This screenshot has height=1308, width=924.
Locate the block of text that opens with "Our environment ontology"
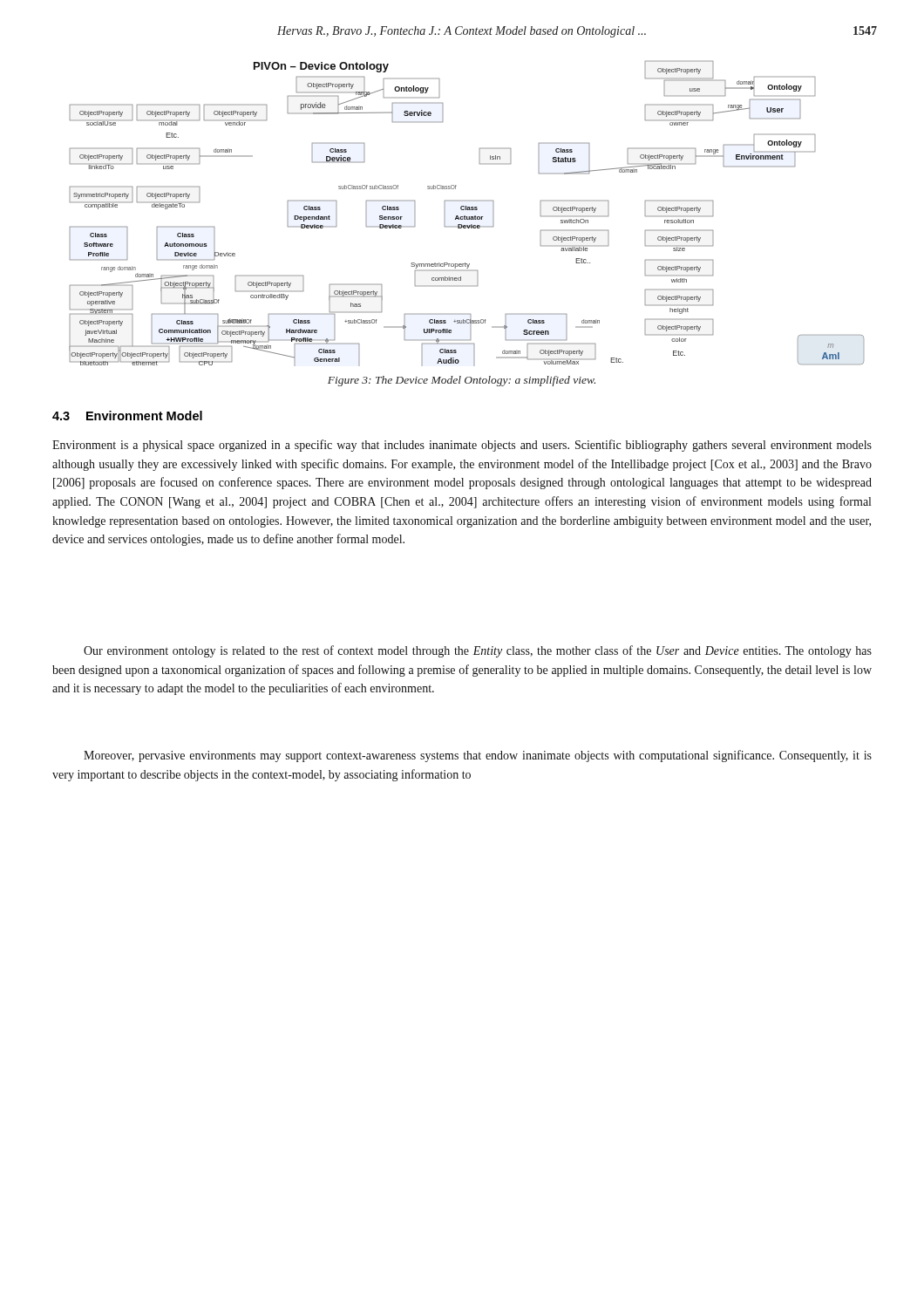pyautogui.click(x=462, y=670)
